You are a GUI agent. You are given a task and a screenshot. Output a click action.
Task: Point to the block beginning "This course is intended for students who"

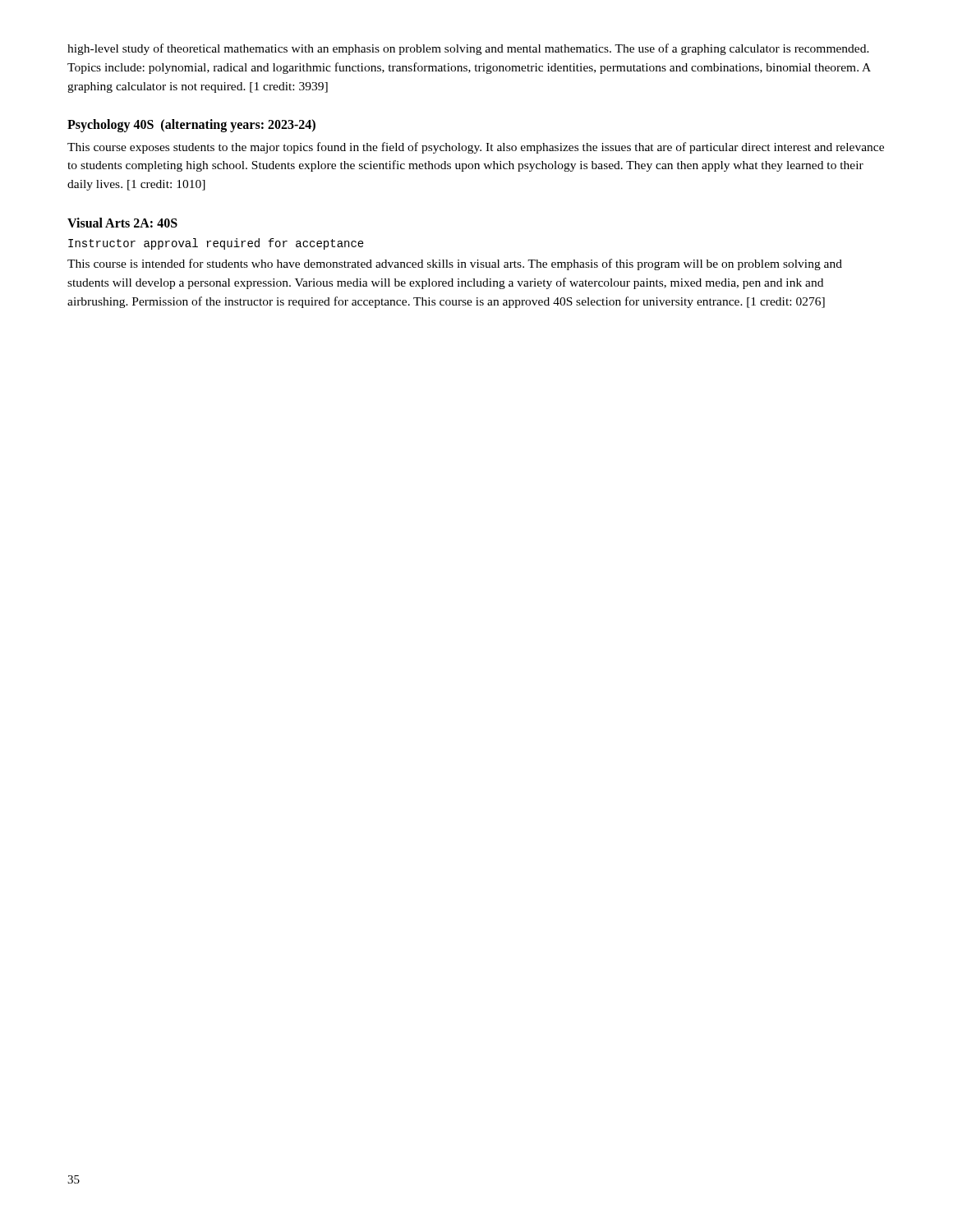455,282
